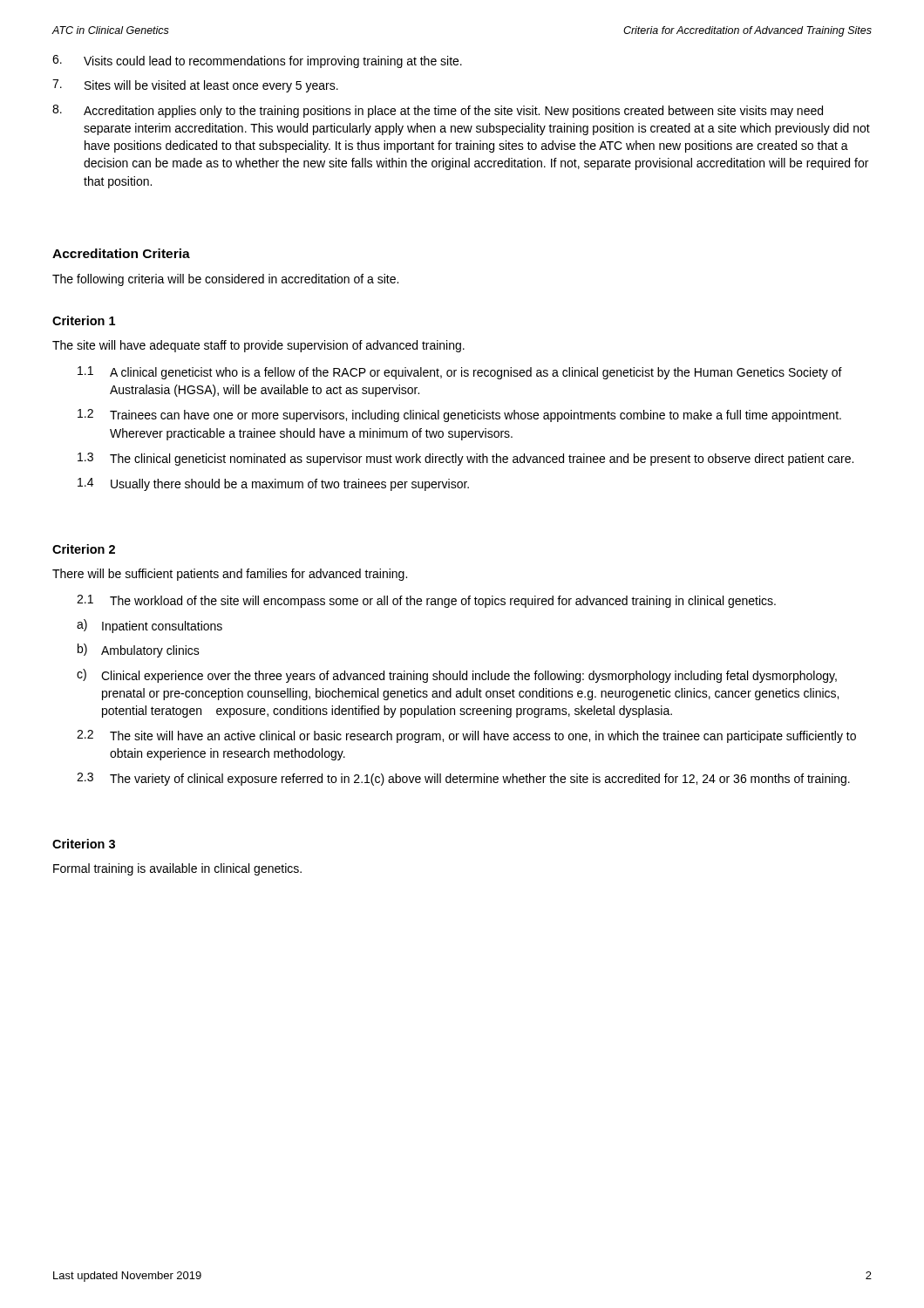Viewport: 924px width, 1308px height.
Task: Locate the text starting "2.3 The variety of clinical exposure referred to"
Action: (x=474, y=779)
